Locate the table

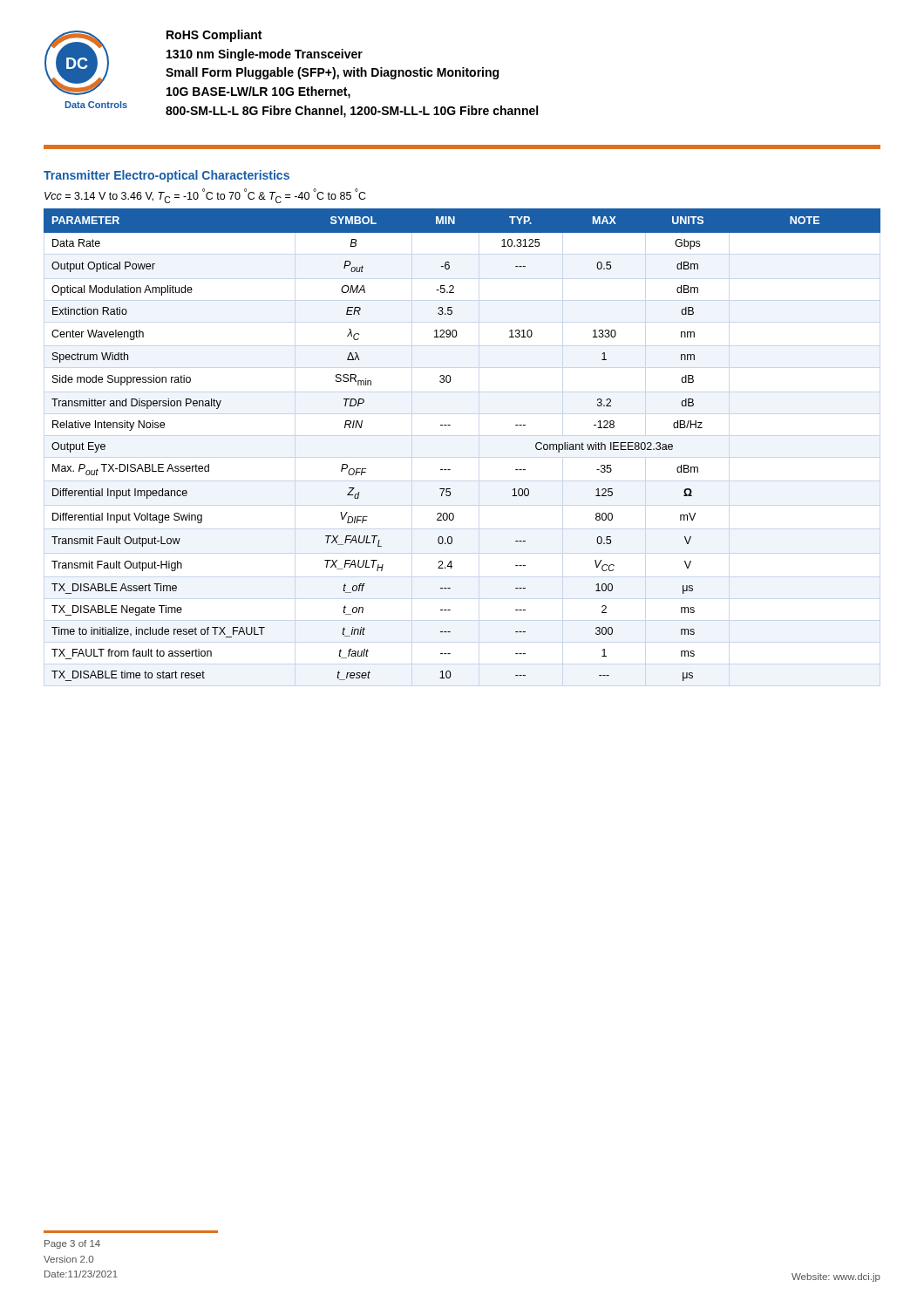point(462,447)
